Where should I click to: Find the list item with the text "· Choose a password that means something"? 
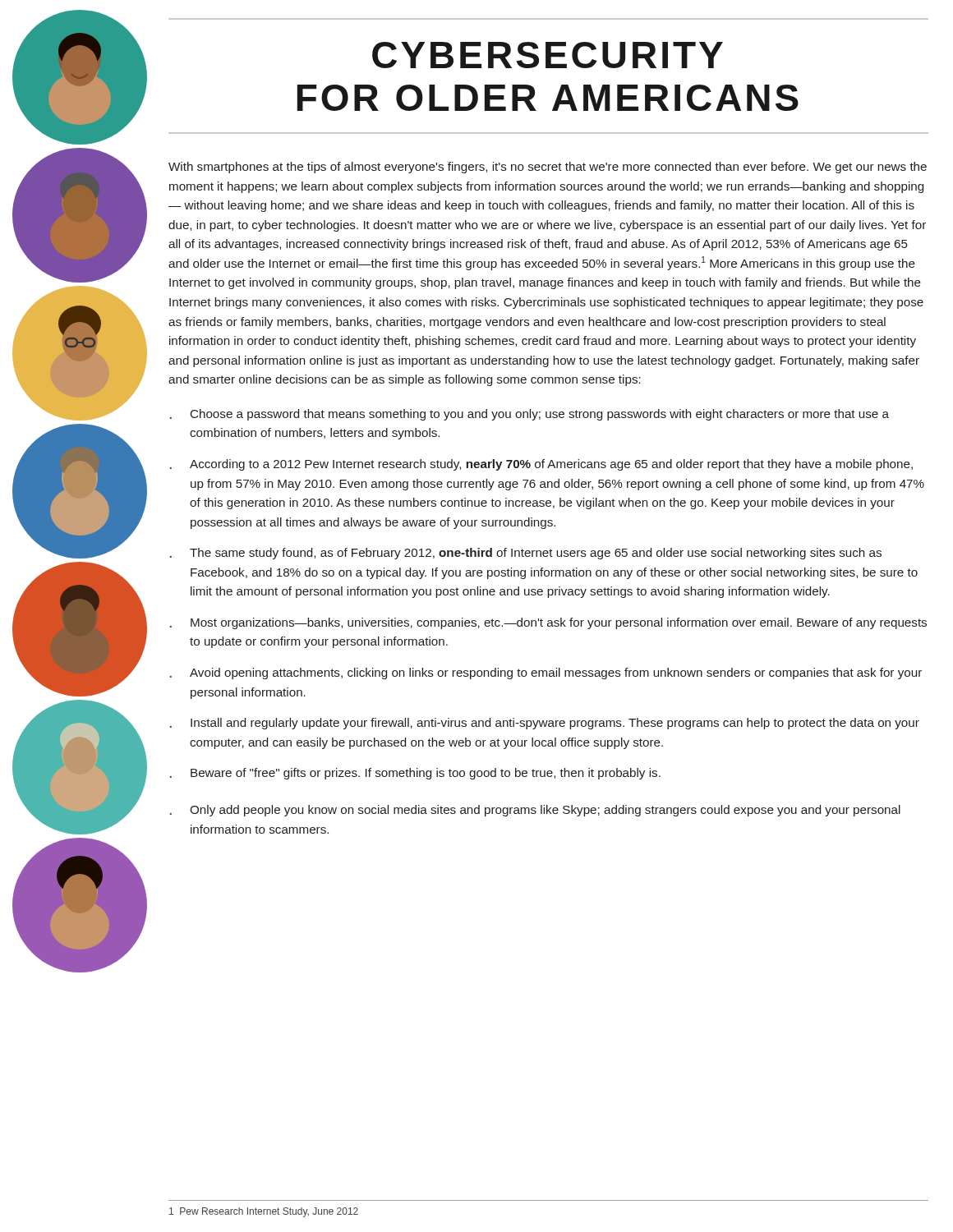pos(548,423)
